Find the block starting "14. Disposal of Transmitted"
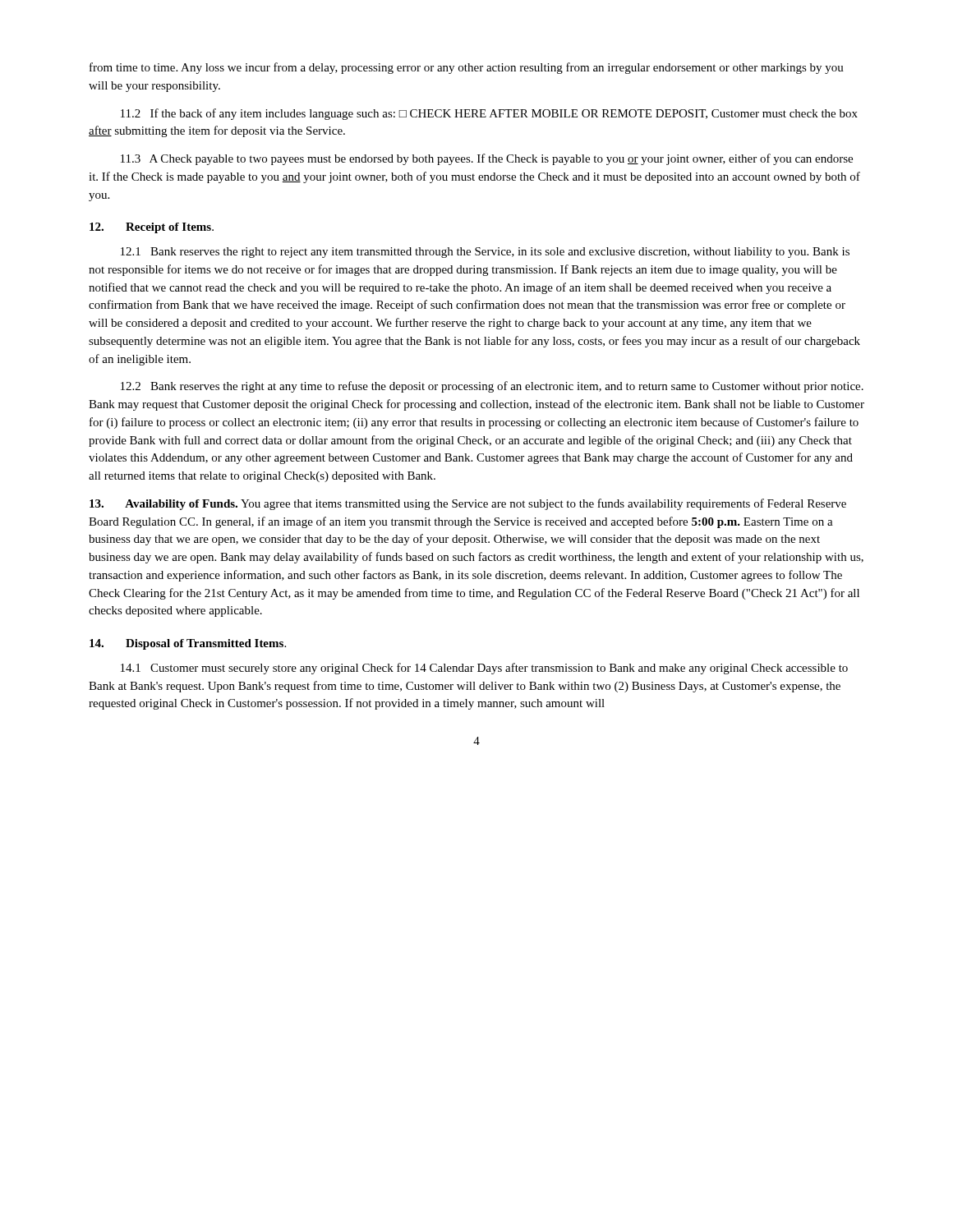The width and height of the screenshot is (953, 1232). [188, 644]
